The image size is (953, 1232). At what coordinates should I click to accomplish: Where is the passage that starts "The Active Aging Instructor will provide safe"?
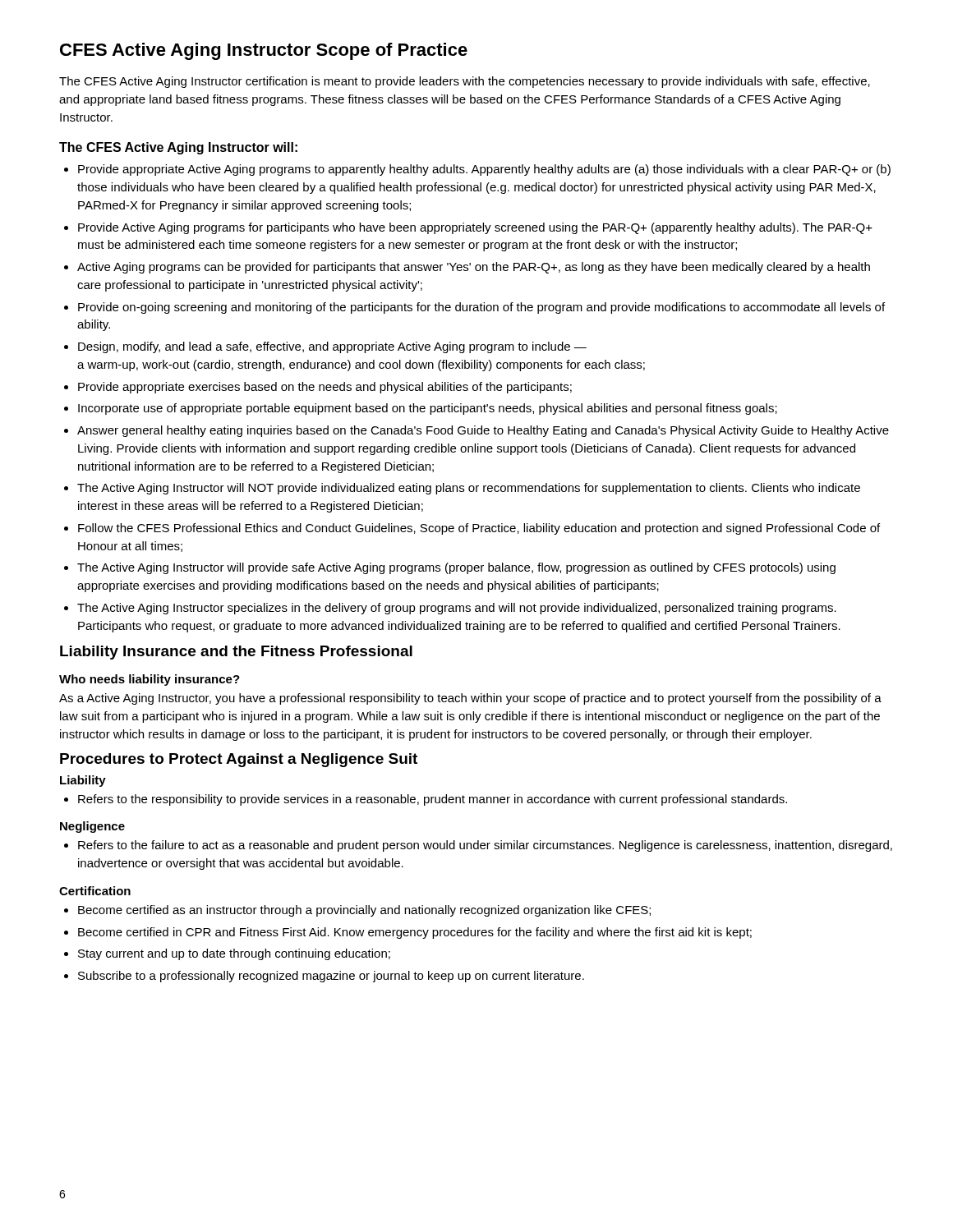coord(486,577)
